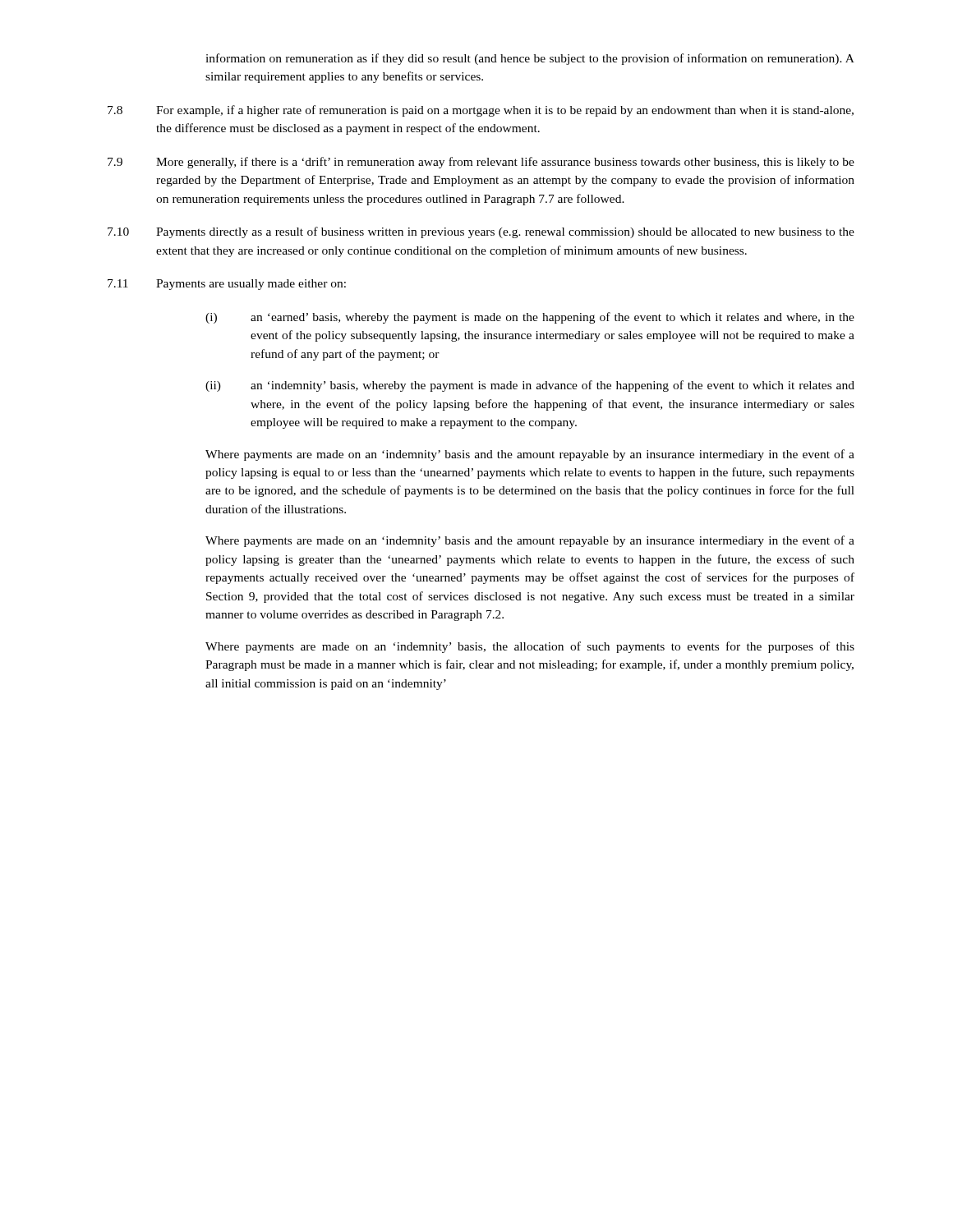Point to the region starting "information on remuneration"
953x1232 pixels.
click(530, 67)
